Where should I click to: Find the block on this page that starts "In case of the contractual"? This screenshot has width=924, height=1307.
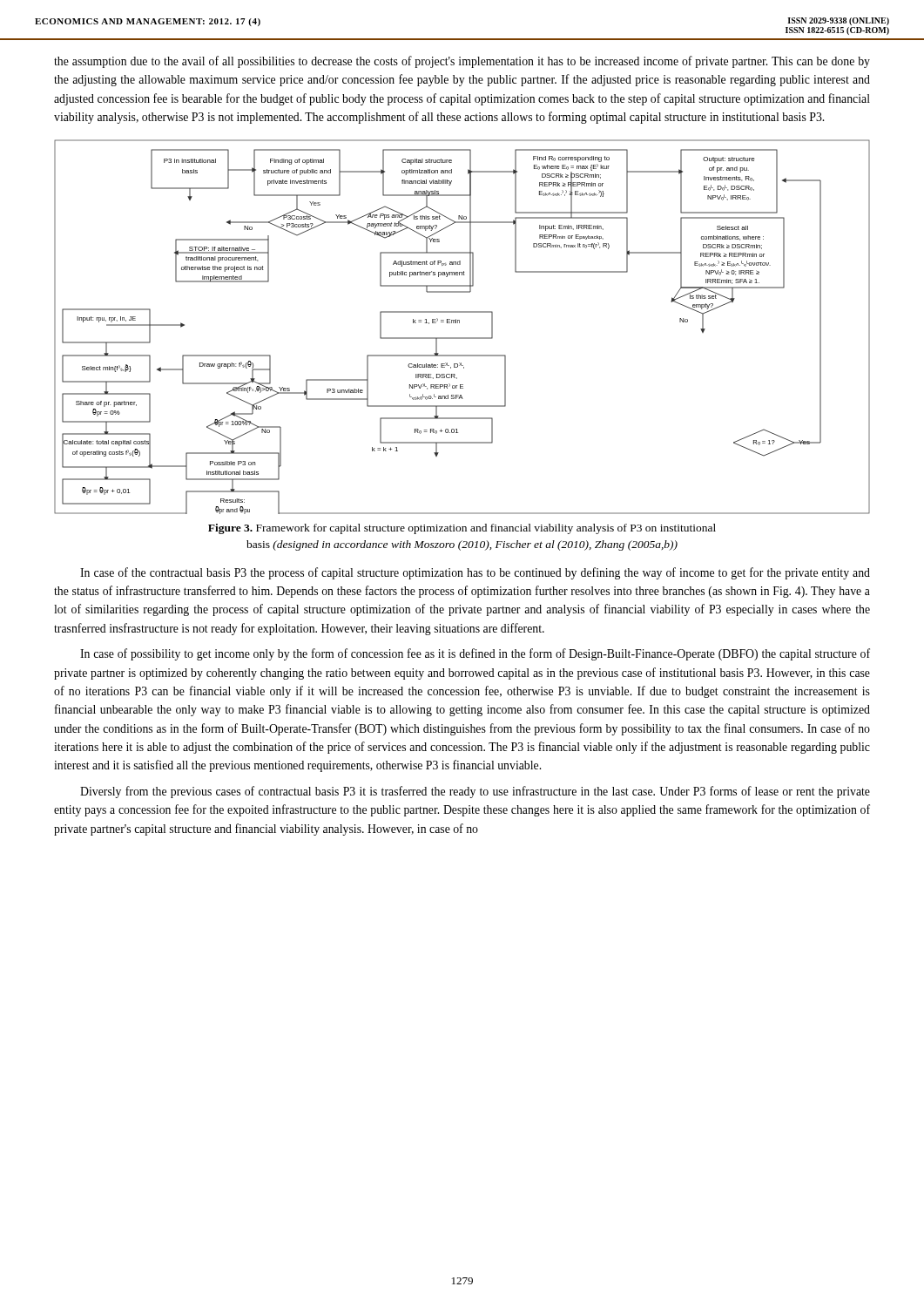pyautogui.click(x=462, y=601)
